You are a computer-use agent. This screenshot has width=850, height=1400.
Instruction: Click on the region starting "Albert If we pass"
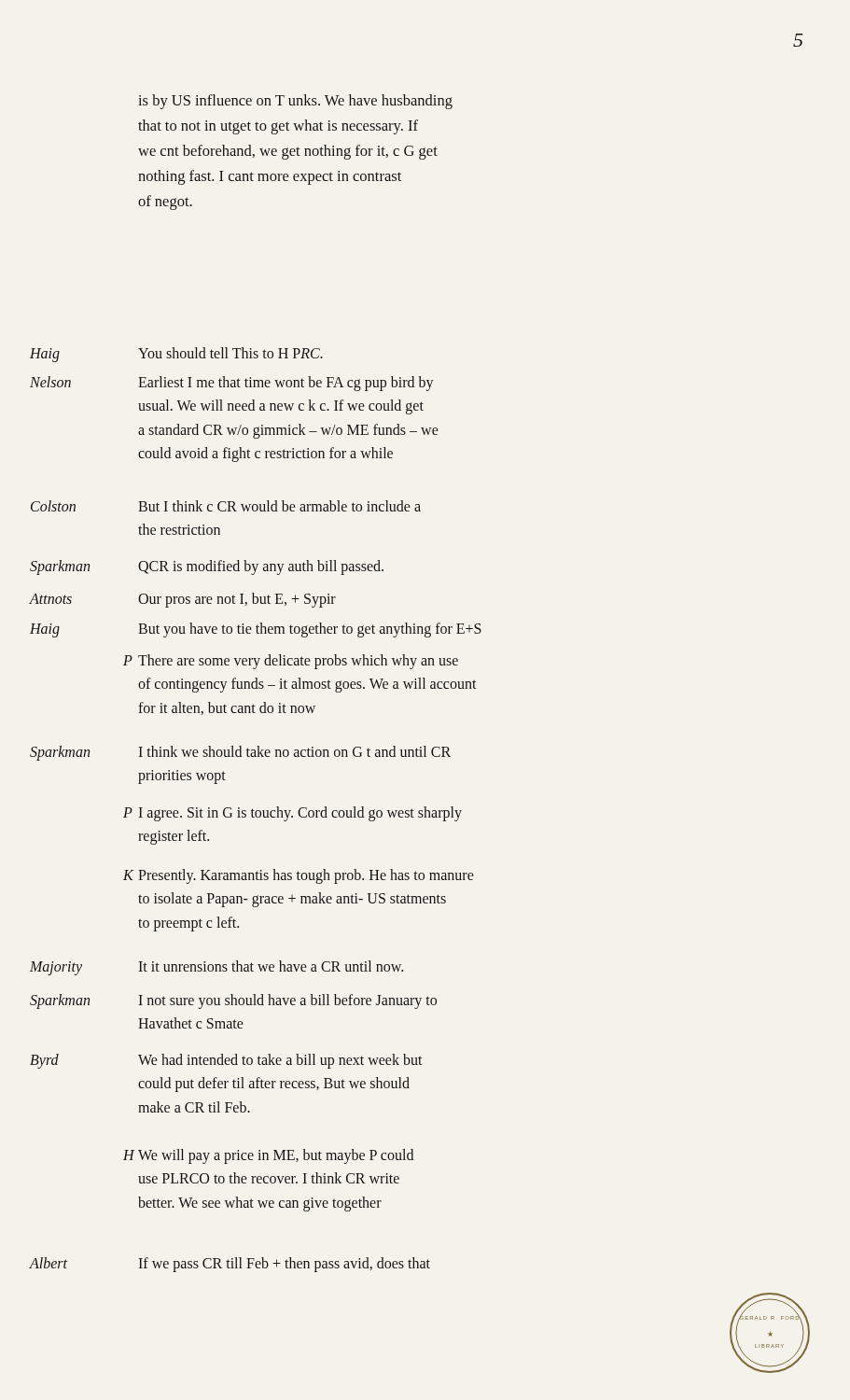point(408,1263)
